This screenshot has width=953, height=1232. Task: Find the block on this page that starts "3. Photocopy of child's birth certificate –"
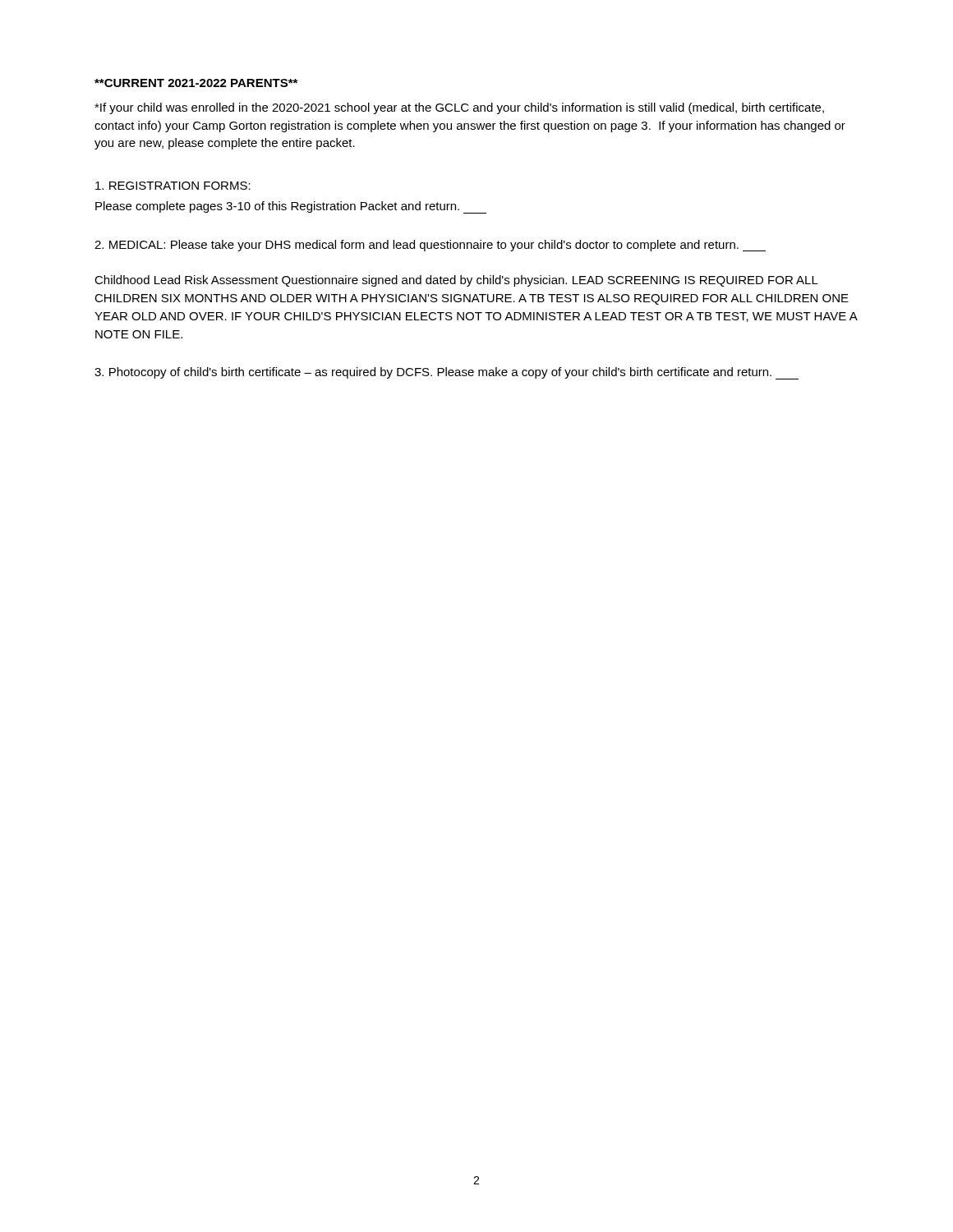click(x=447, y=370)
